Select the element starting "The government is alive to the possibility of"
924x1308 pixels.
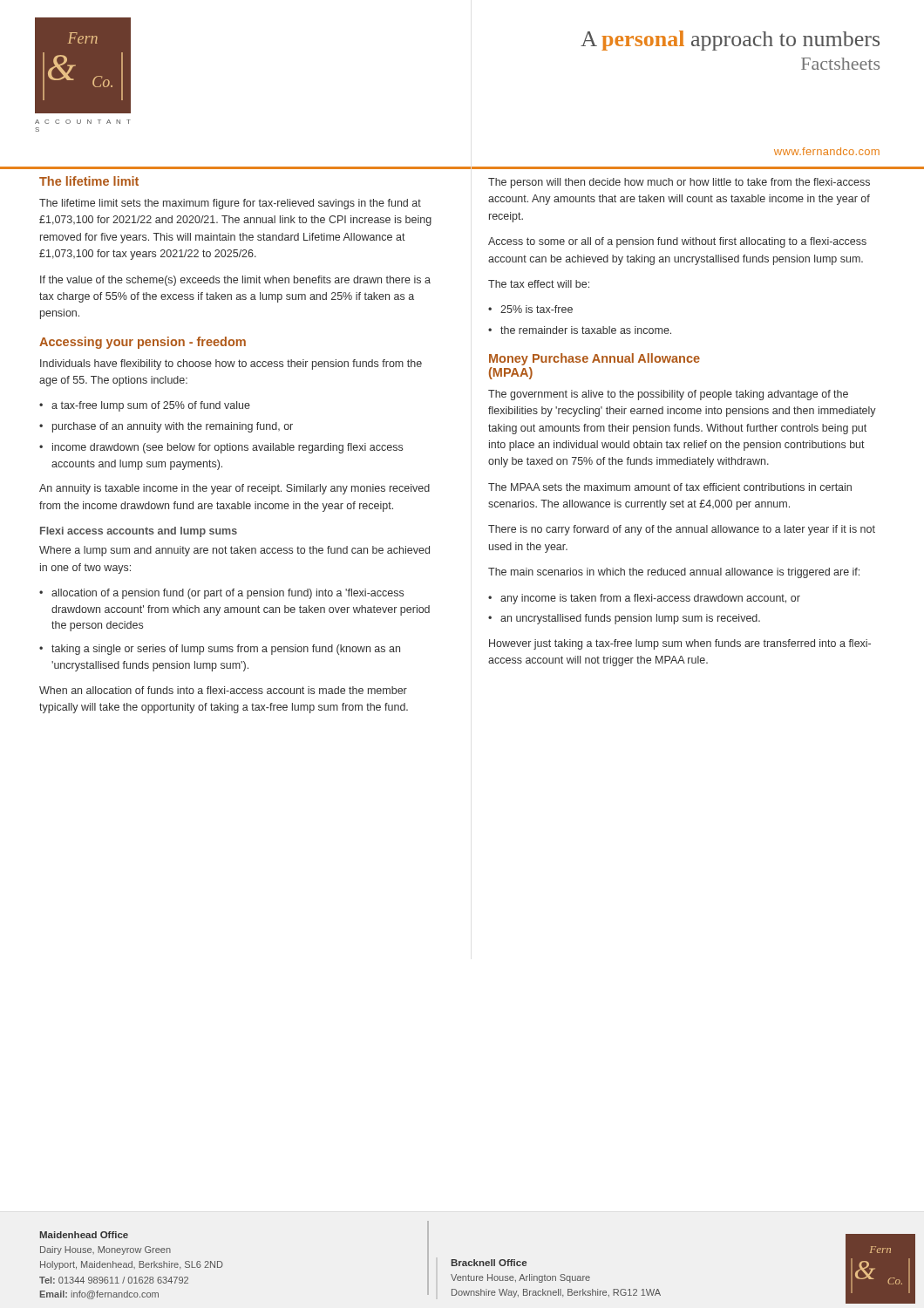click(682, 428)
